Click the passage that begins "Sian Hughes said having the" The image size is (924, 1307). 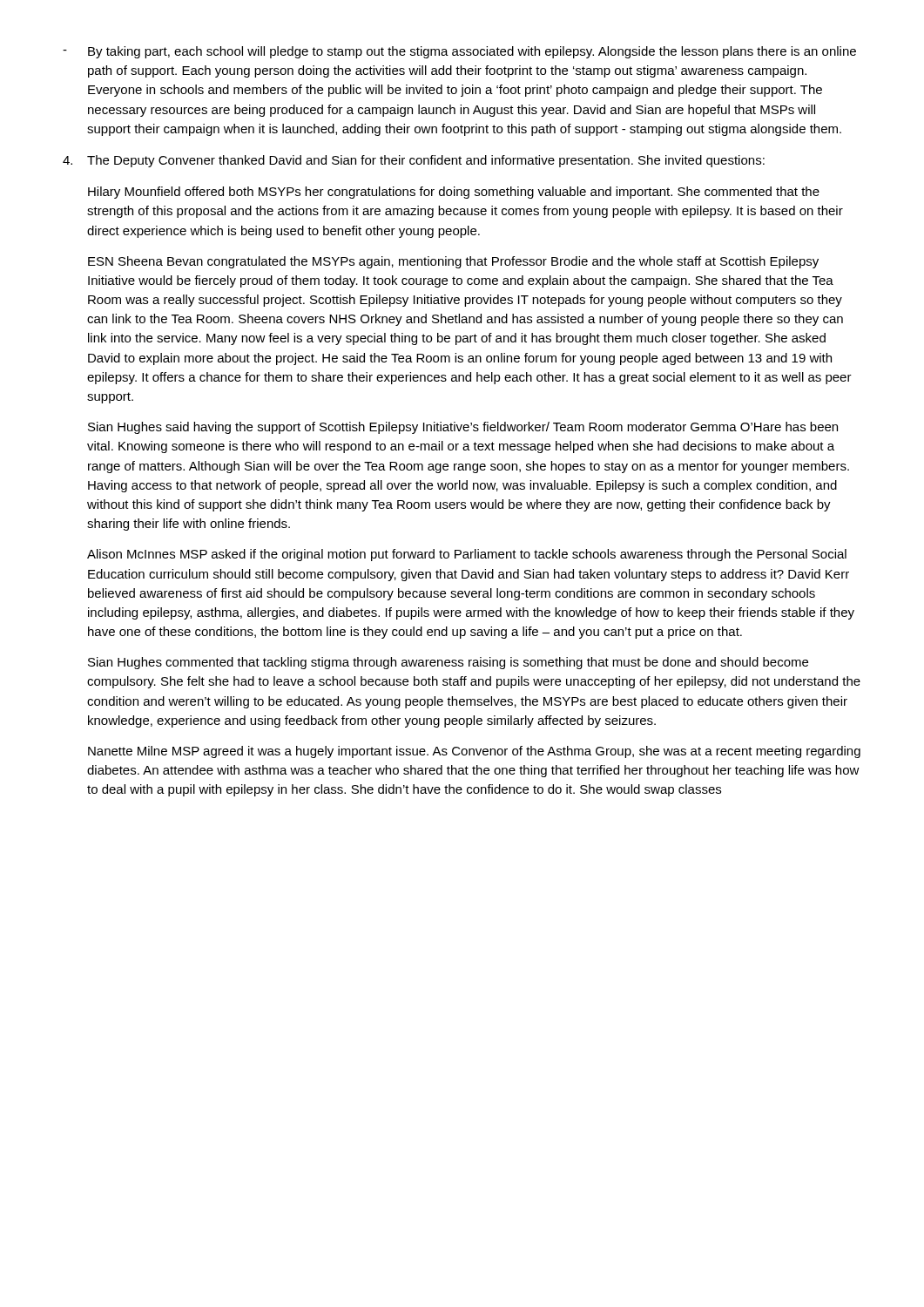(x=469, y=475)
